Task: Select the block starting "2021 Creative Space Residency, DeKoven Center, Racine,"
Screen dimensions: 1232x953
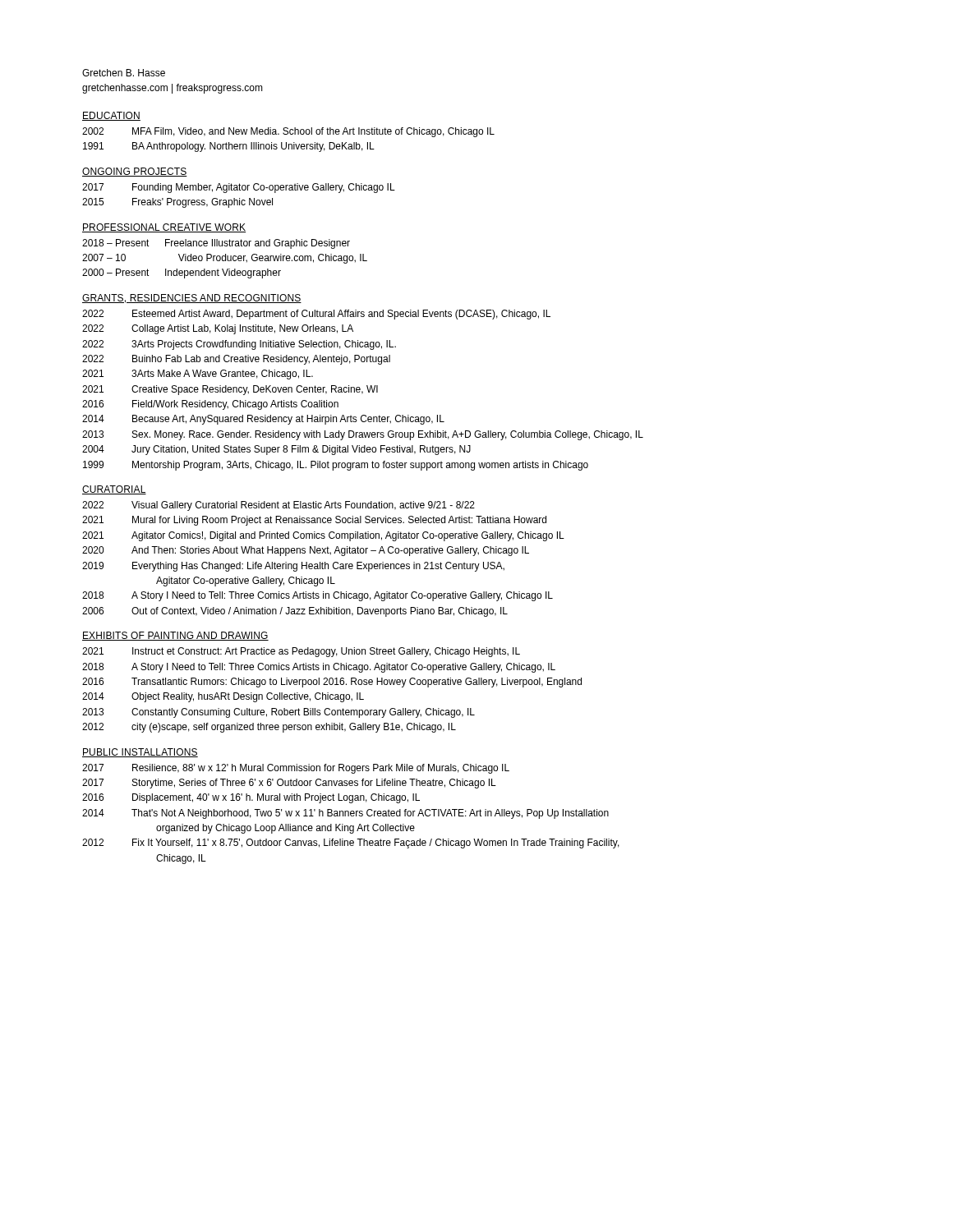Action: 230,390
